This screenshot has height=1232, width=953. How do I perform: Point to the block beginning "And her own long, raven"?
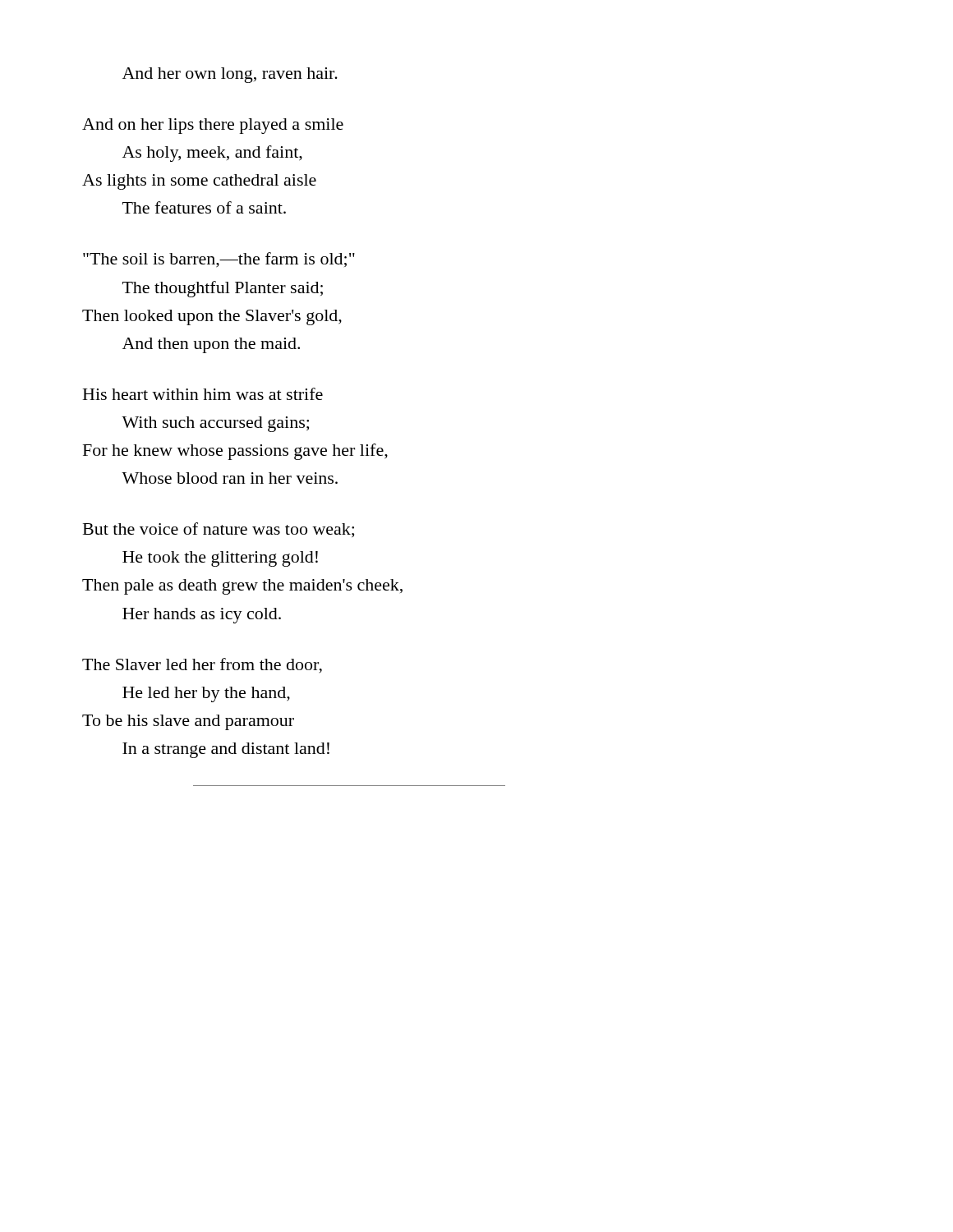point(230,75)
